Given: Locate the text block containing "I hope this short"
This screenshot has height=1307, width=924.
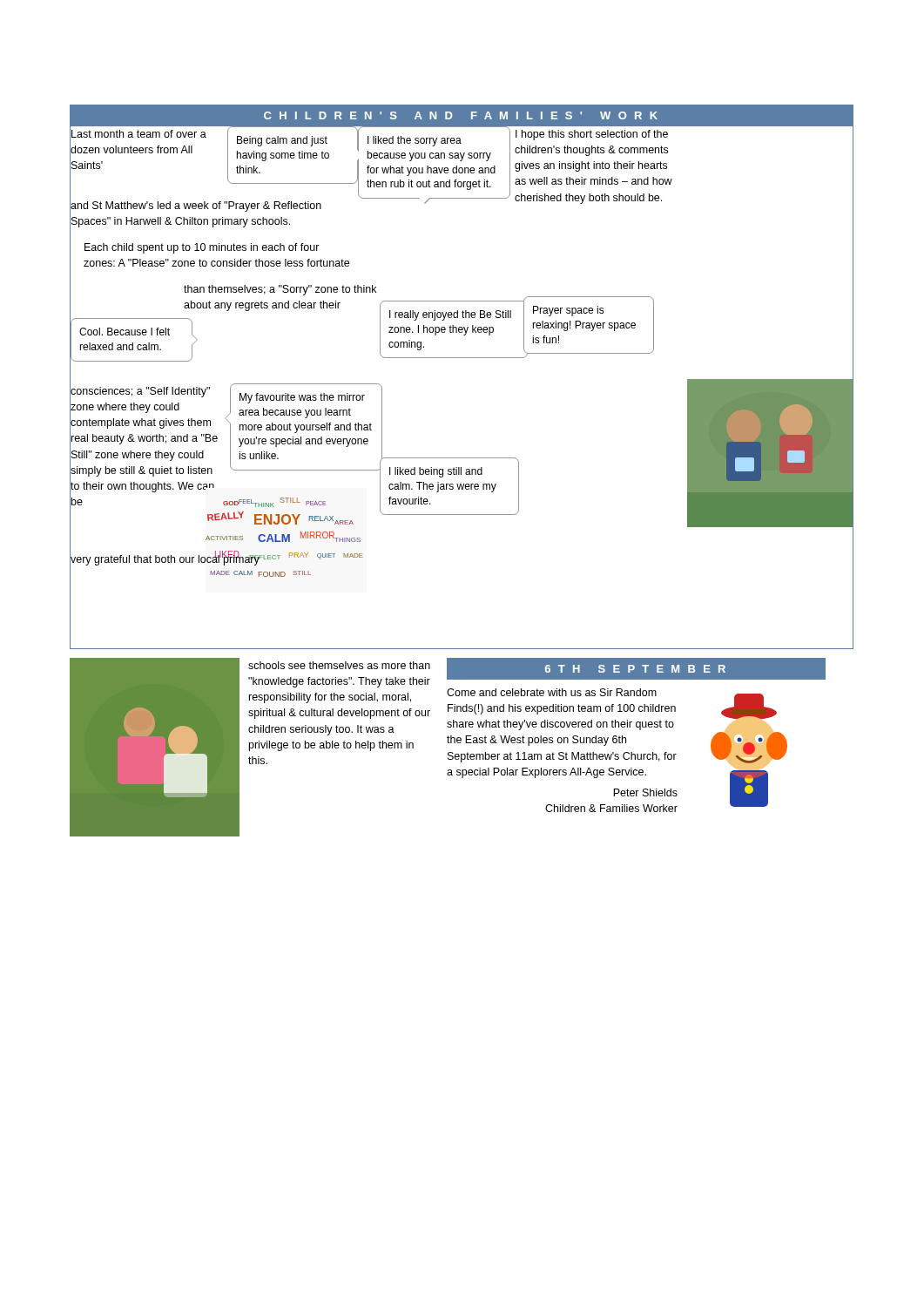Looking at the screenshot, I should [593, 166].
